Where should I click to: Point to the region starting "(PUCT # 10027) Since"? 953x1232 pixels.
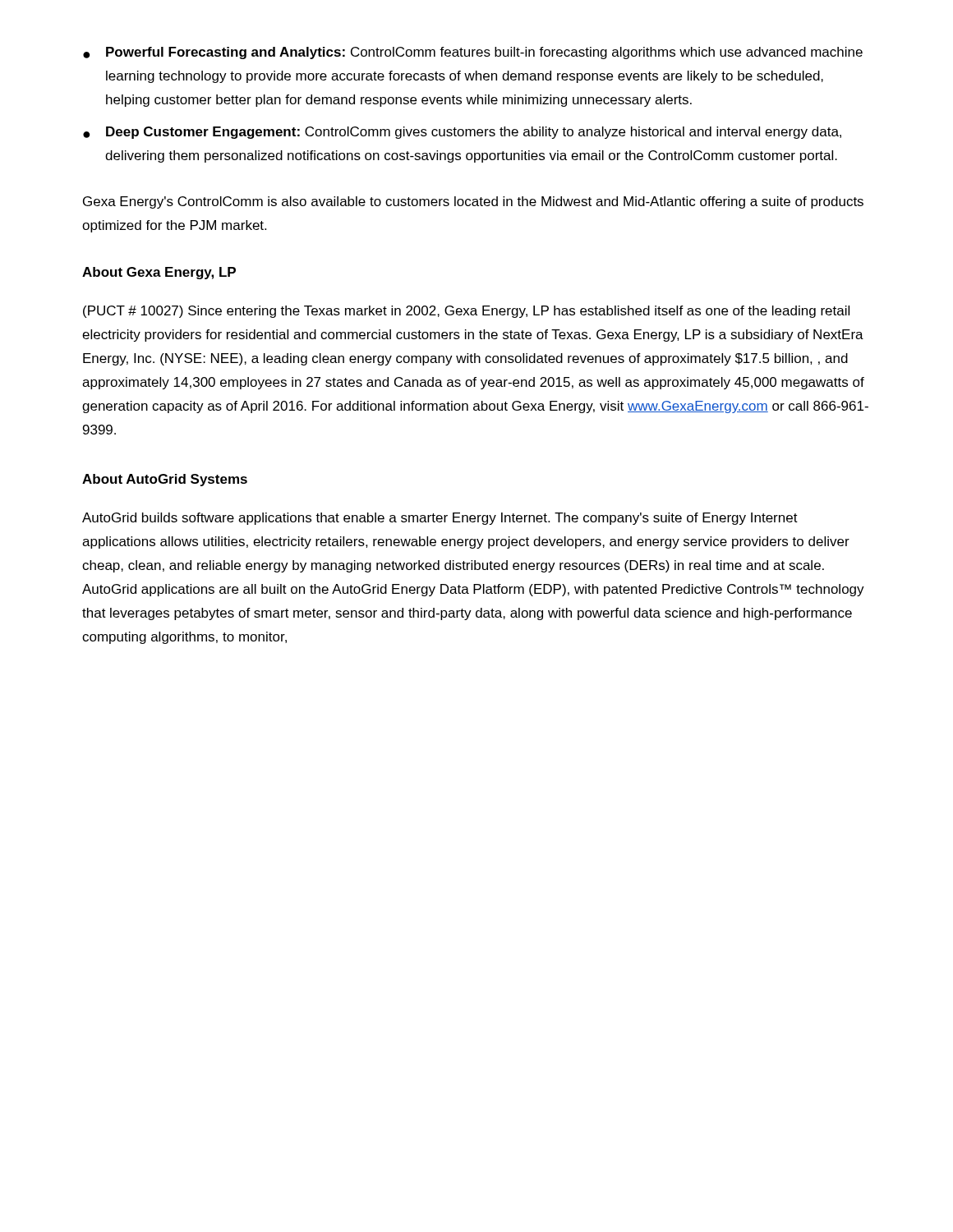tap(475, 370)
